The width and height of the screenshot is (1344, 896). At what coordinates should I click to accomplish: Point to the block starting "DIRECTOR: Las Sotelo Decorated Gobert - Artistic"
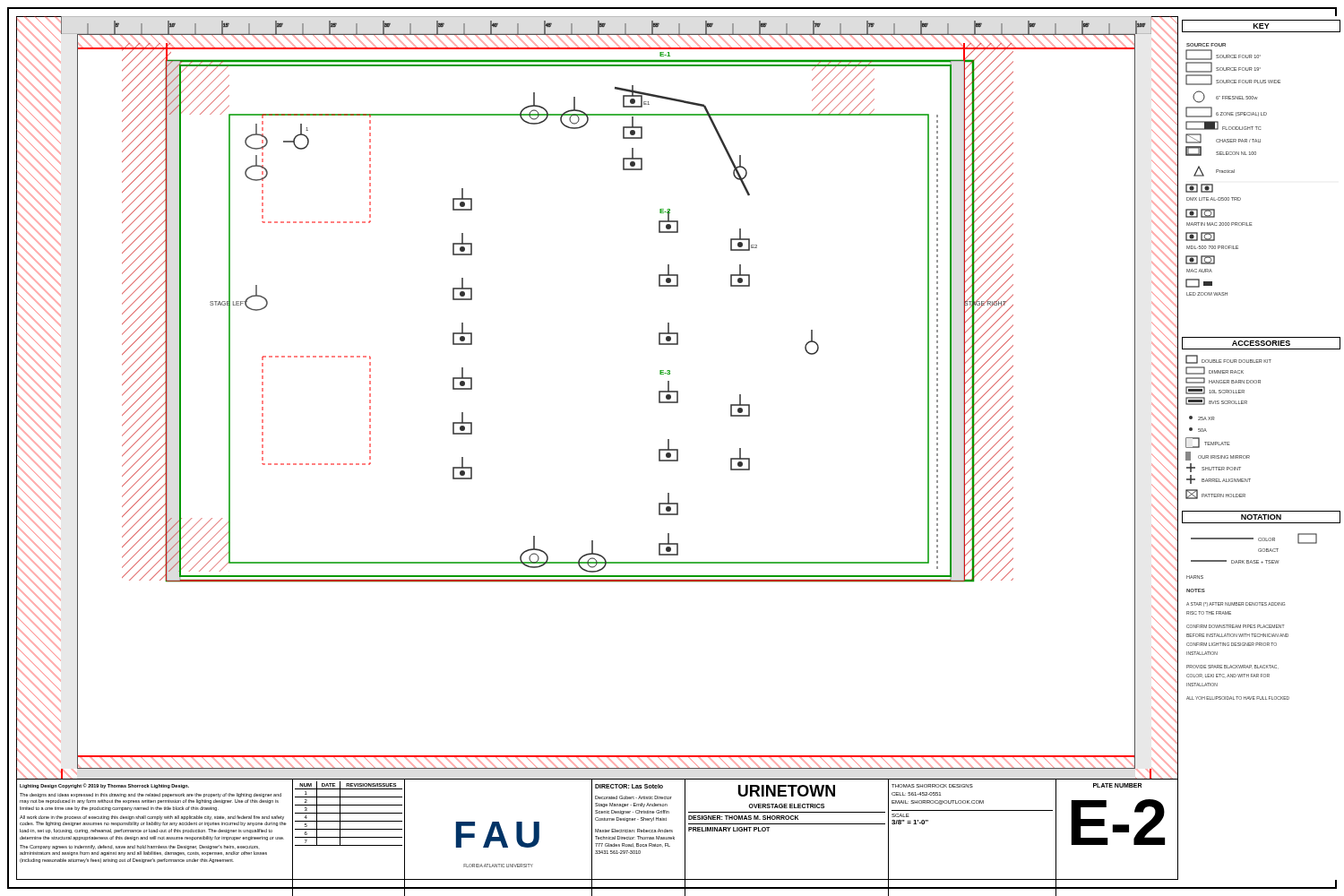pyautogui.click(x=638, y=819)
